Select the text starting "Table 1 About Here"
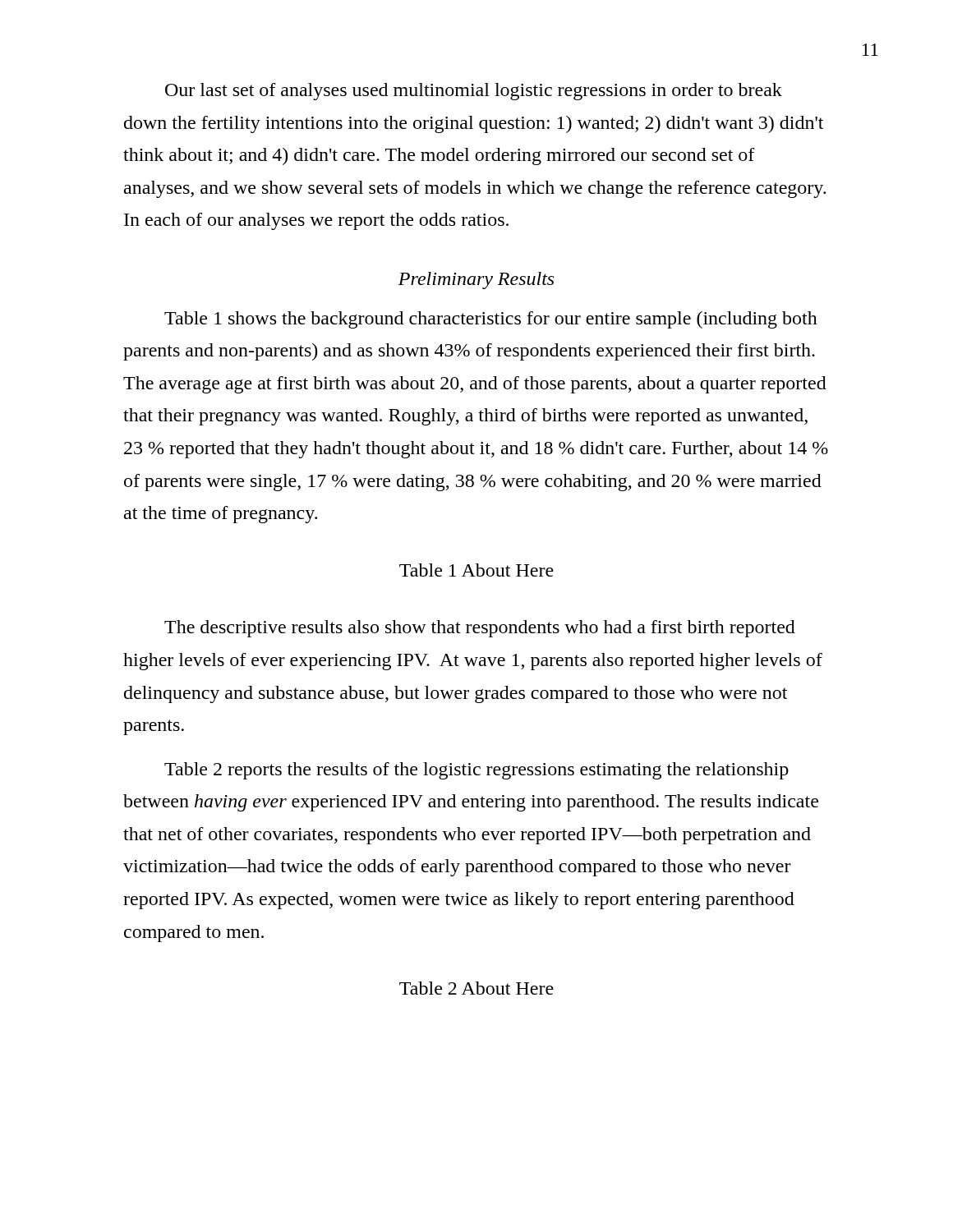 pos(476,570)
